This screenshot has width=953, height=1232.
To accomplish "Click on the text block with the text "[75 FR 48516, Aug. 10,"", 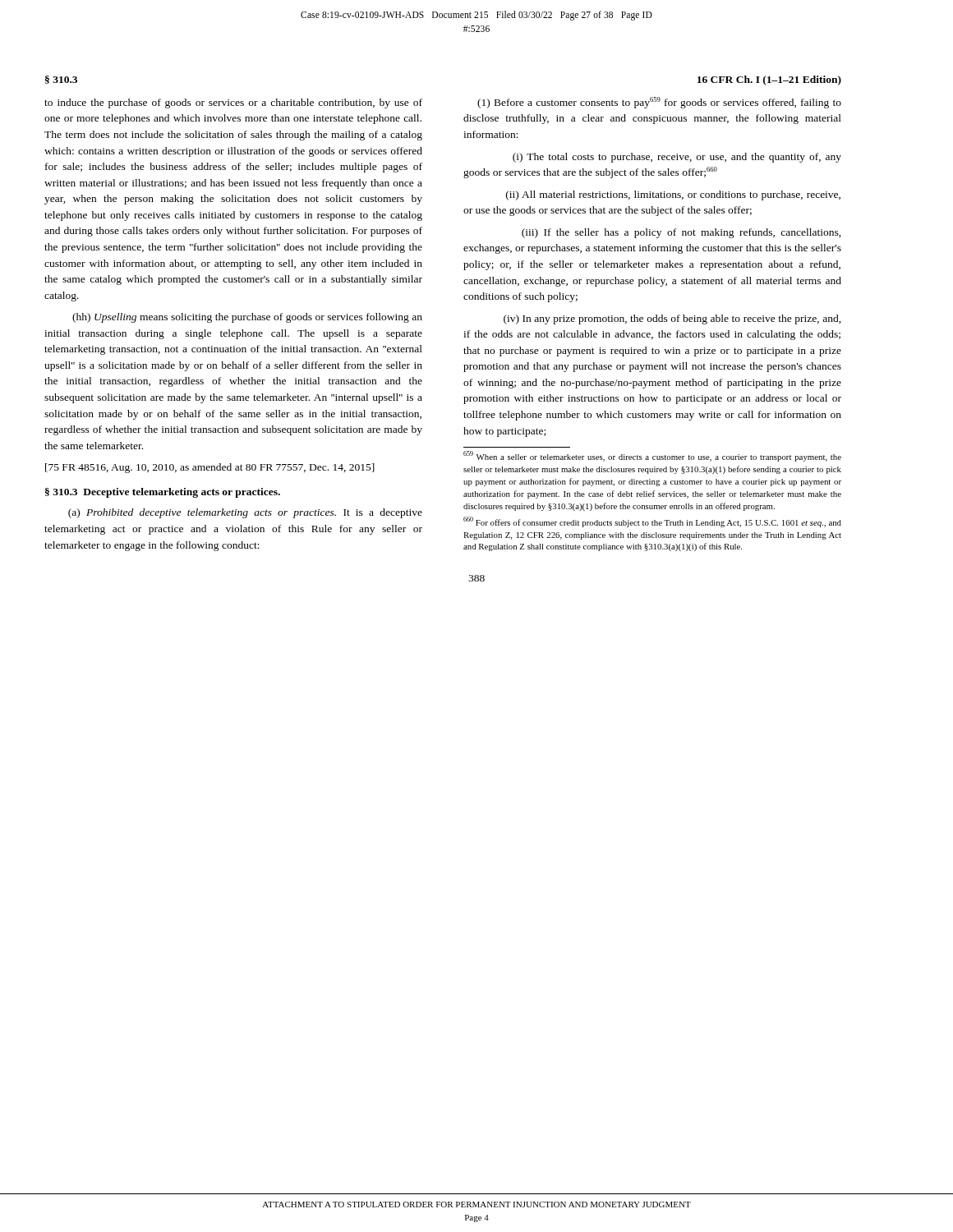I will pos(210,467).
